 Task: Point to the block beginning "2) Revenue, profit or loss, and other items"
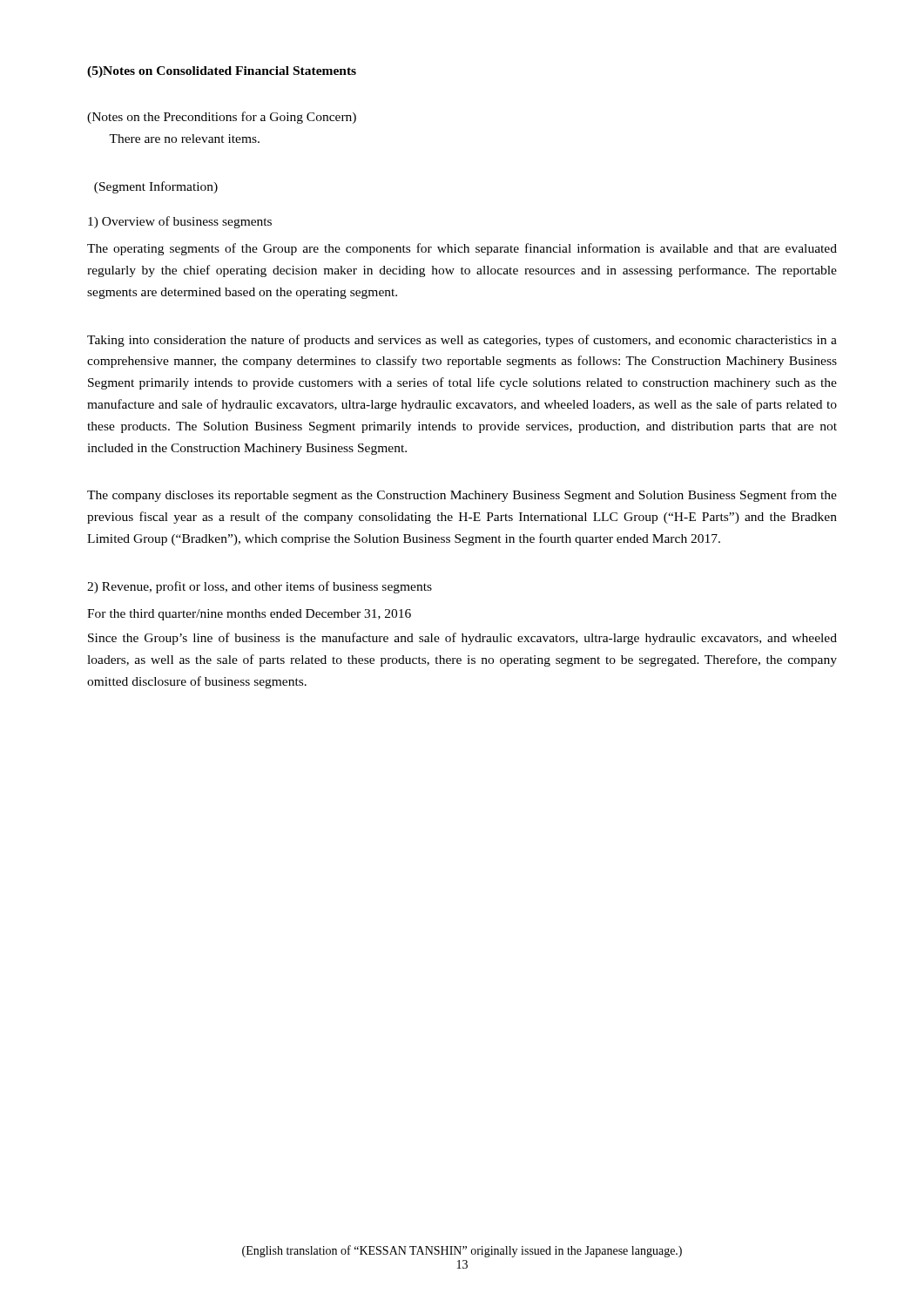pyautogui.click(x=260, y=586)
